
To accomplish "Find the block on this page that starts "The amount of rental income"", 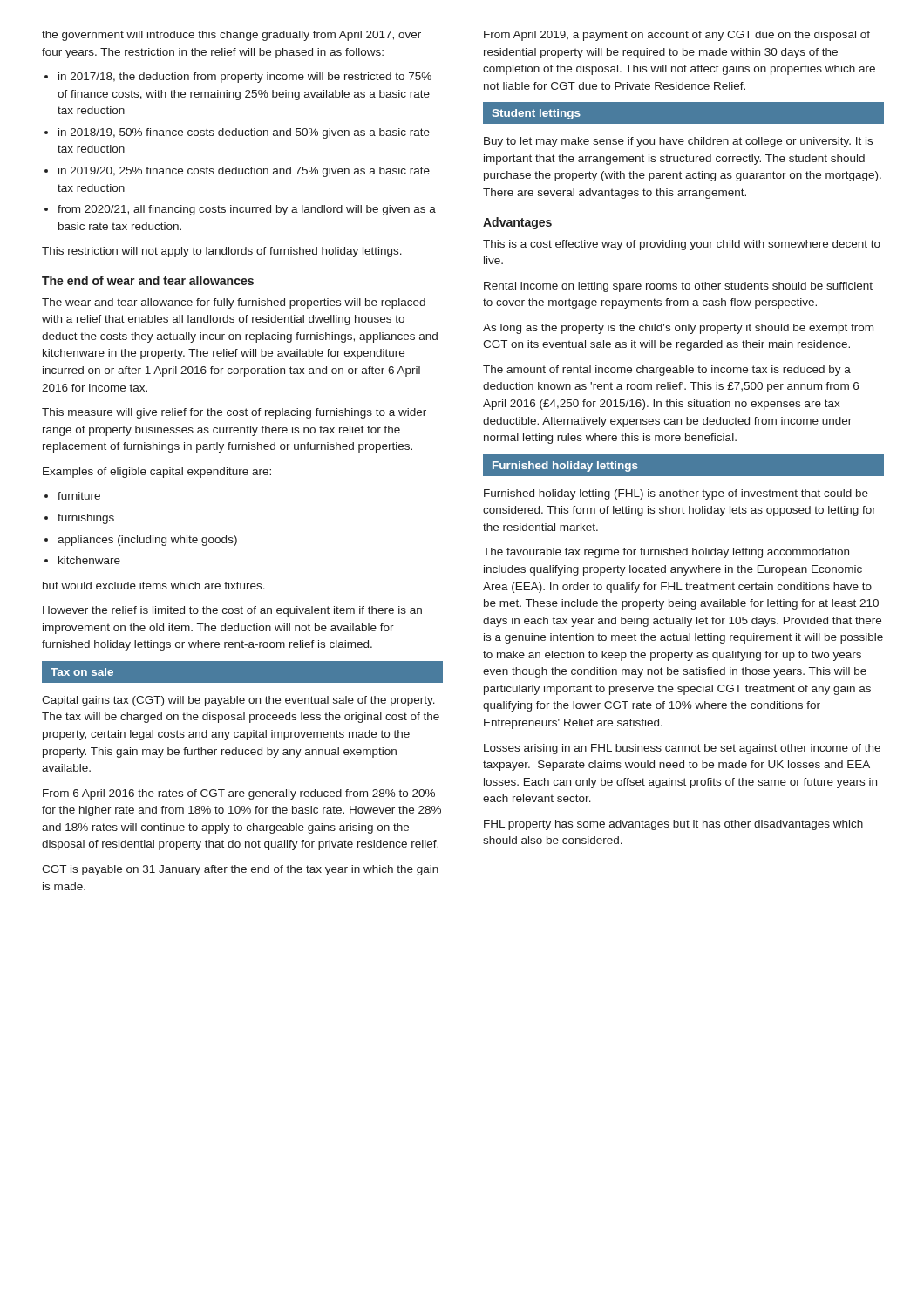I will pyautogui.click(x=683, y=404).
